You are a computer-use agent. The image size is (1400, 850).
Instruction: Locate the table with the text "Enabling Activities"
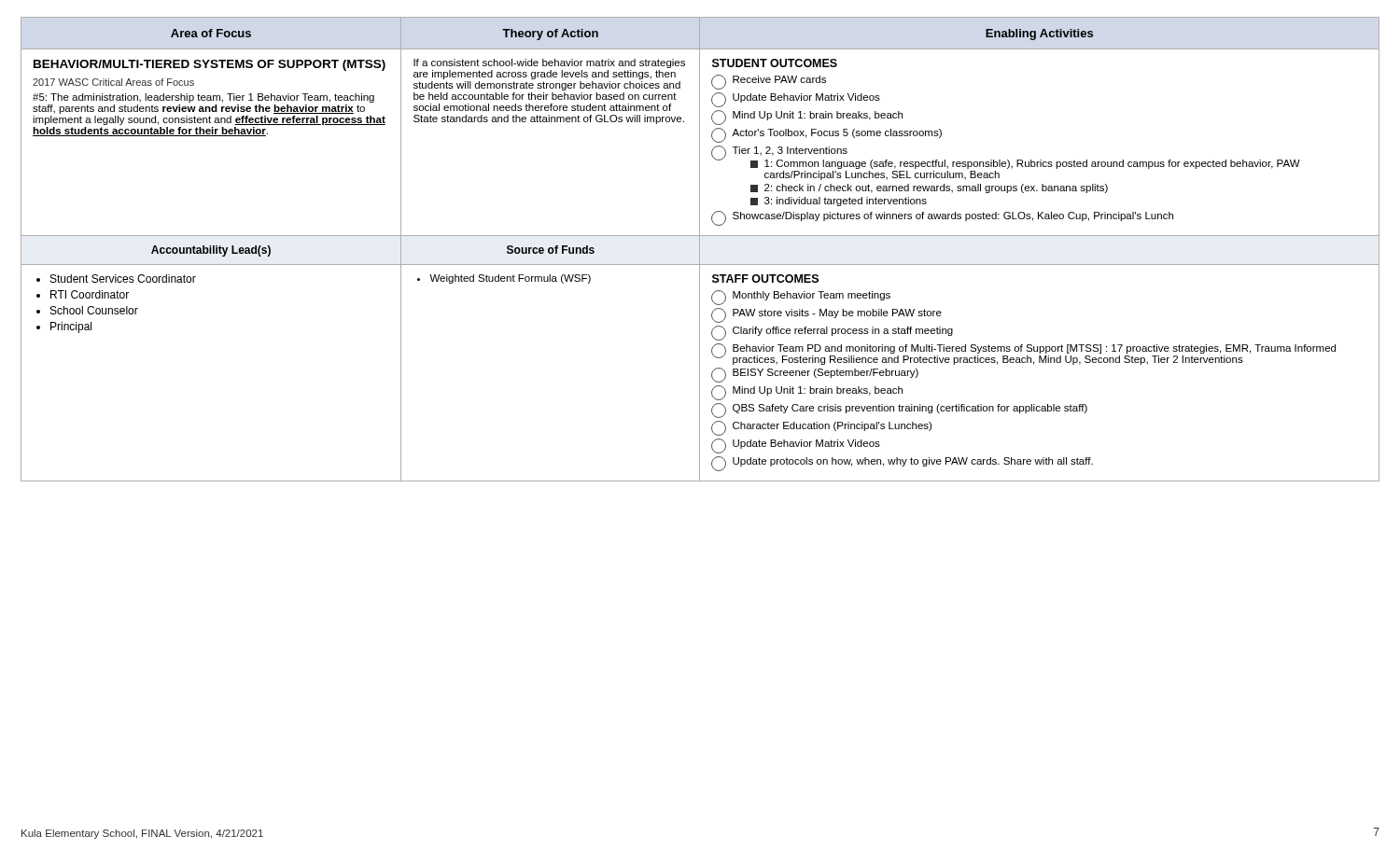700,249
